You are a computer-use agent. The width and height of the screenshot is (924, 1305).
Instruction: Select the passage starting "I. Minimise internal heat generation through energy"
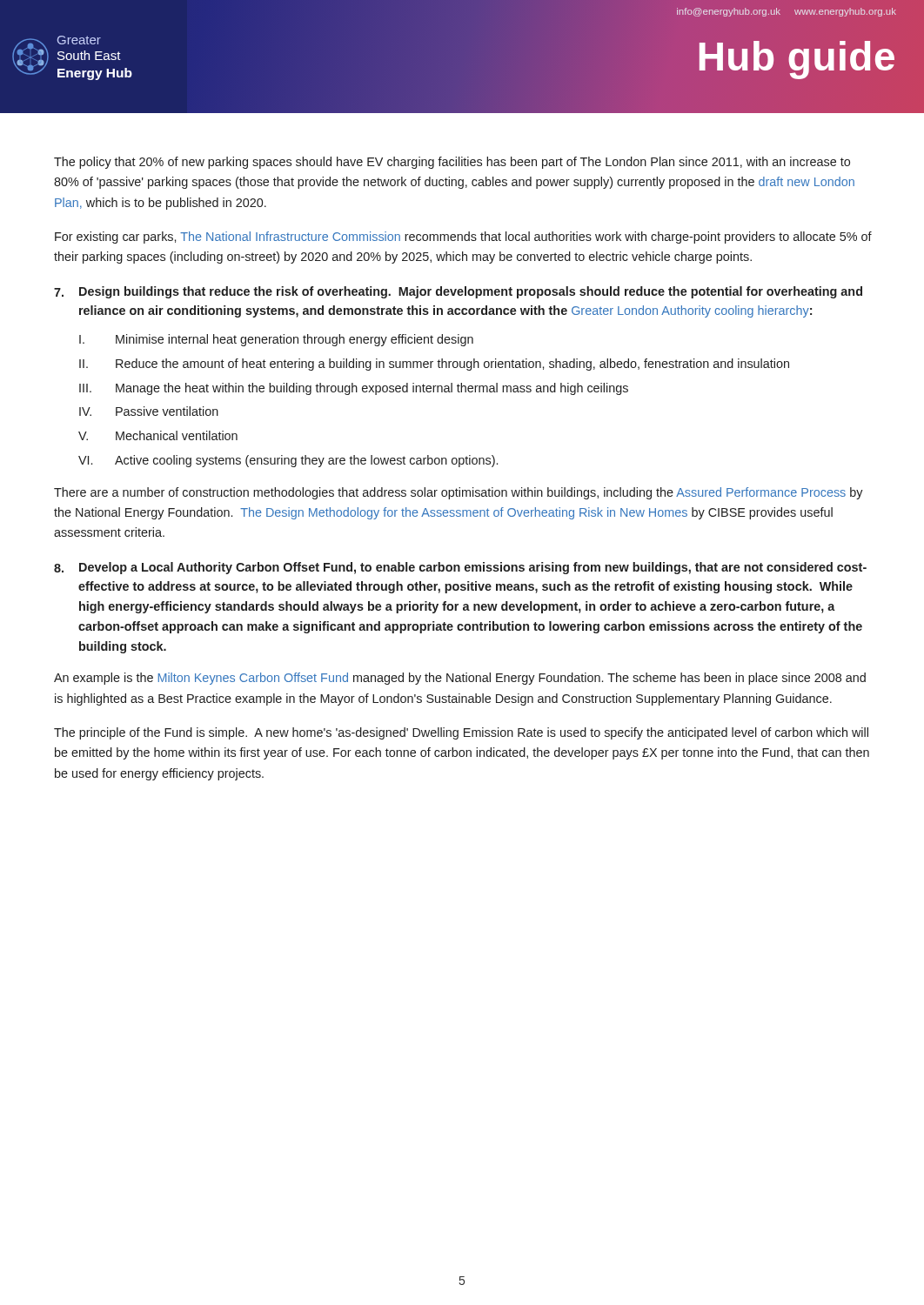276,340
